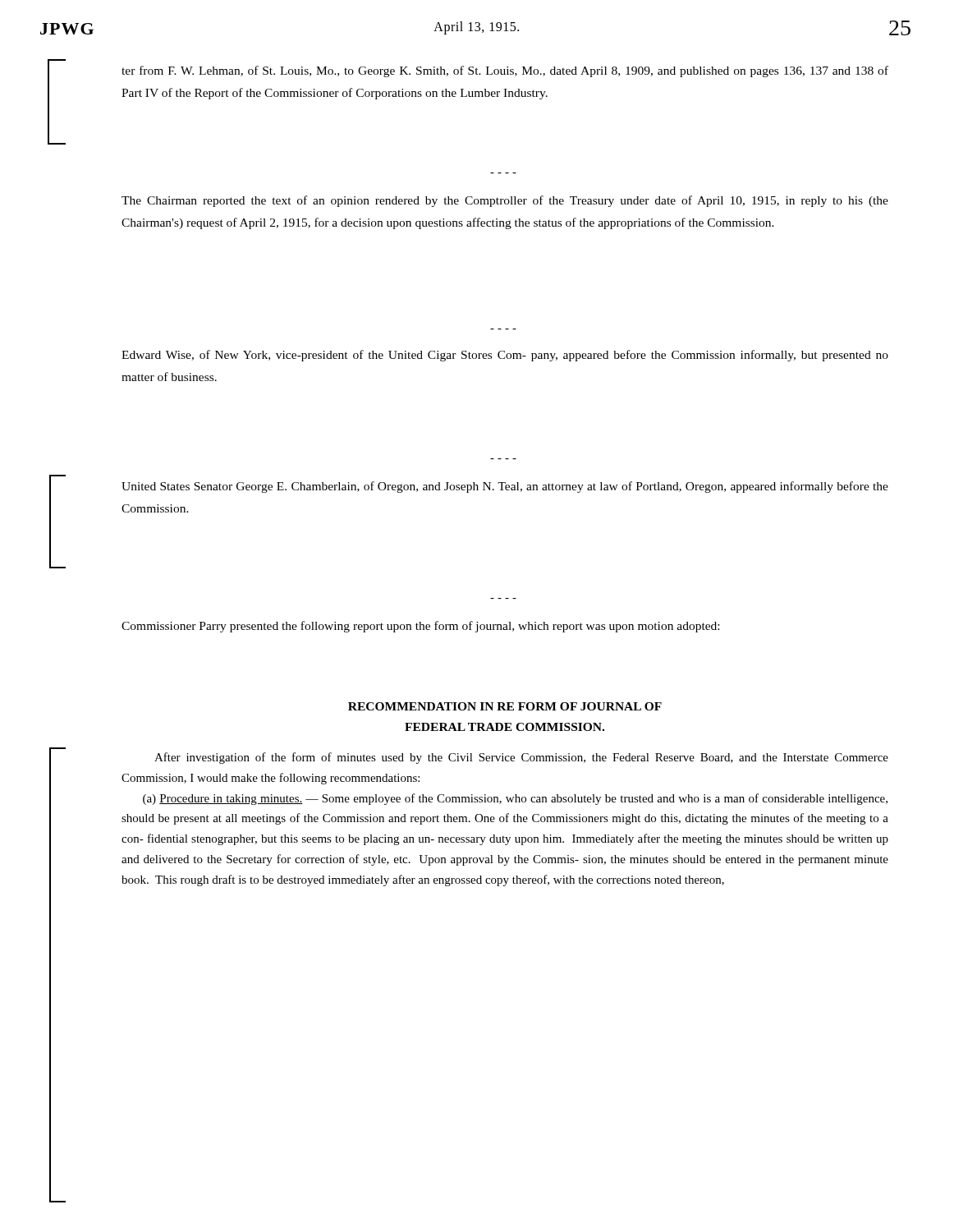The image size is (954, 1232).
Task: Point to the block starting "United States Senator George E. Chamberlain, of"
Action: click(x=505, y=497)
